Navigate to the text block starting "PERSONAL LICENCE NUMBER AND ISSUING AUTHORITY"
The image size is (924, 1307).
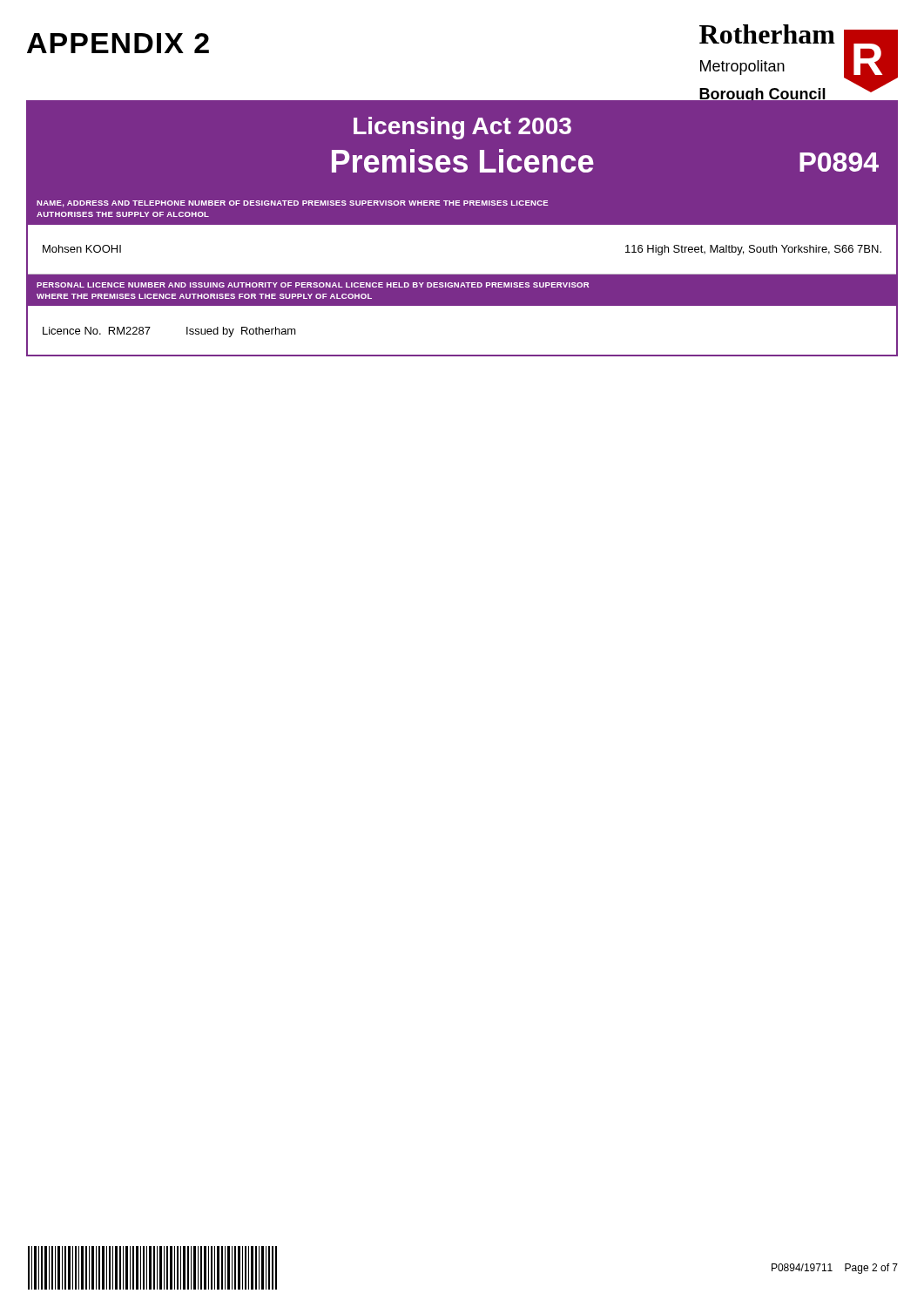click(313, 290)
